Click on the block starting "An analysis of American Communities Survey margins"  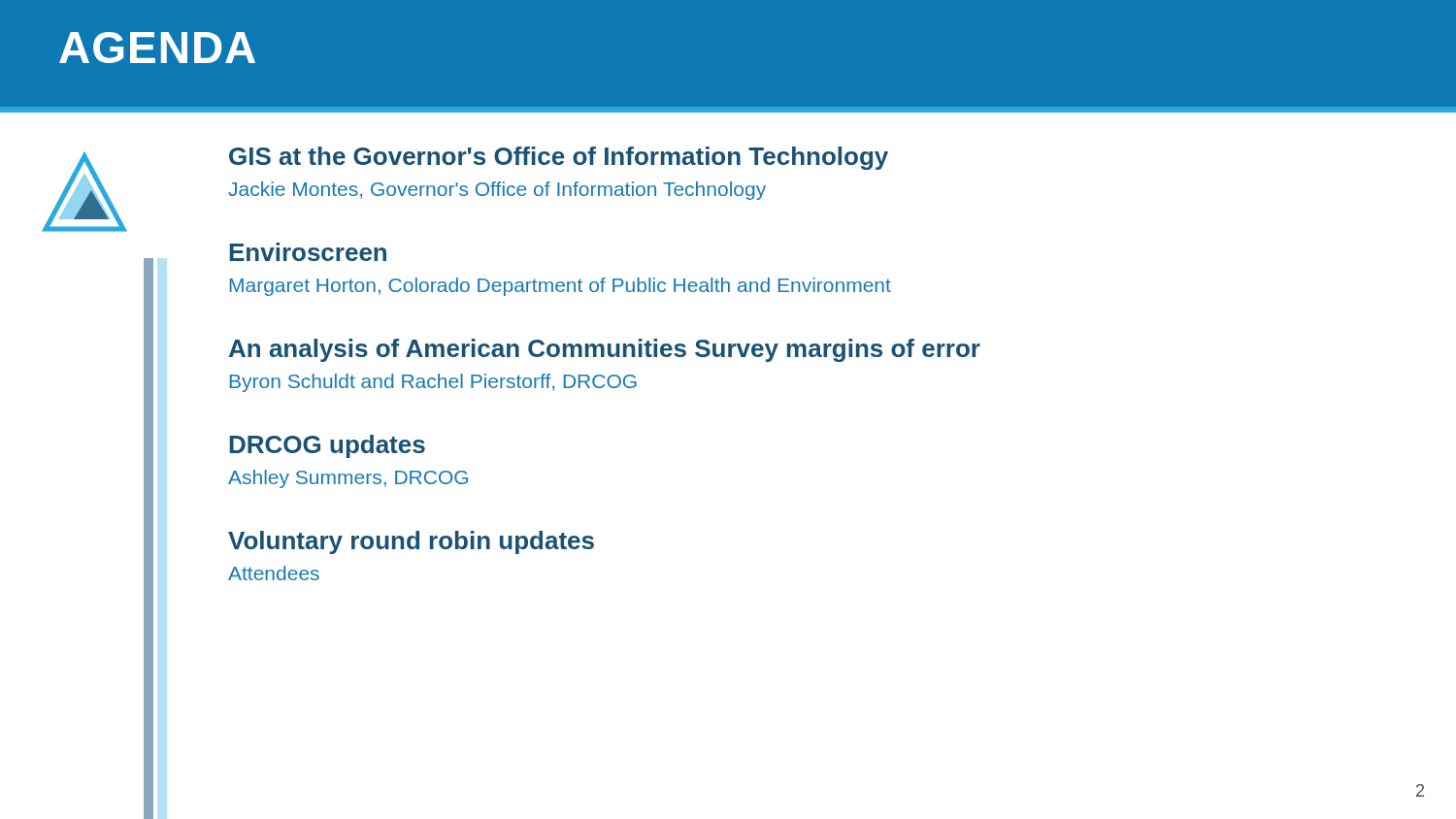click(604, 348)
